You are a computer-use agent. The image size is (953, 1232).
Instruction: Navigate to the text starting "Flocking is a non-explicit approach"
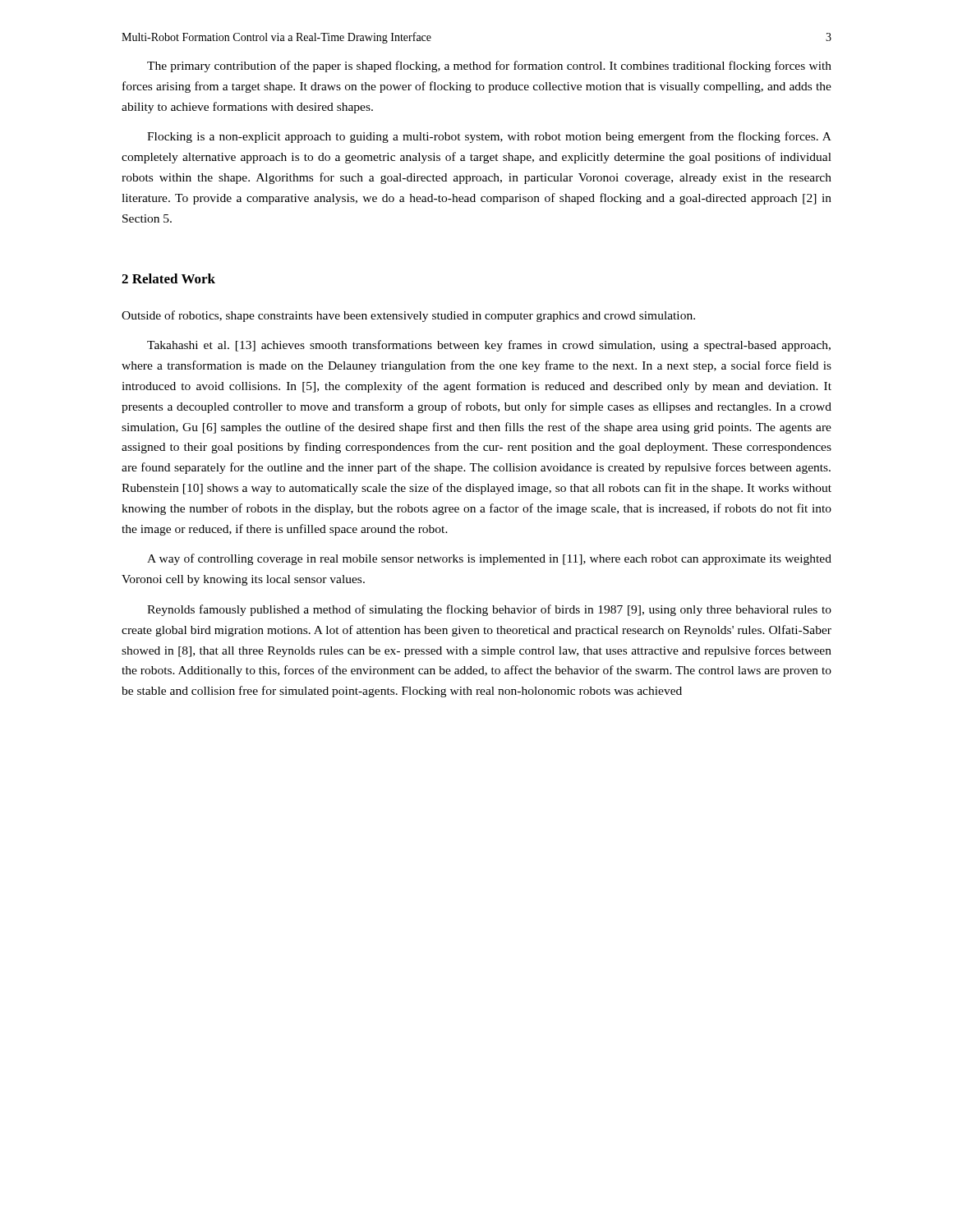(x=476, y=178)
